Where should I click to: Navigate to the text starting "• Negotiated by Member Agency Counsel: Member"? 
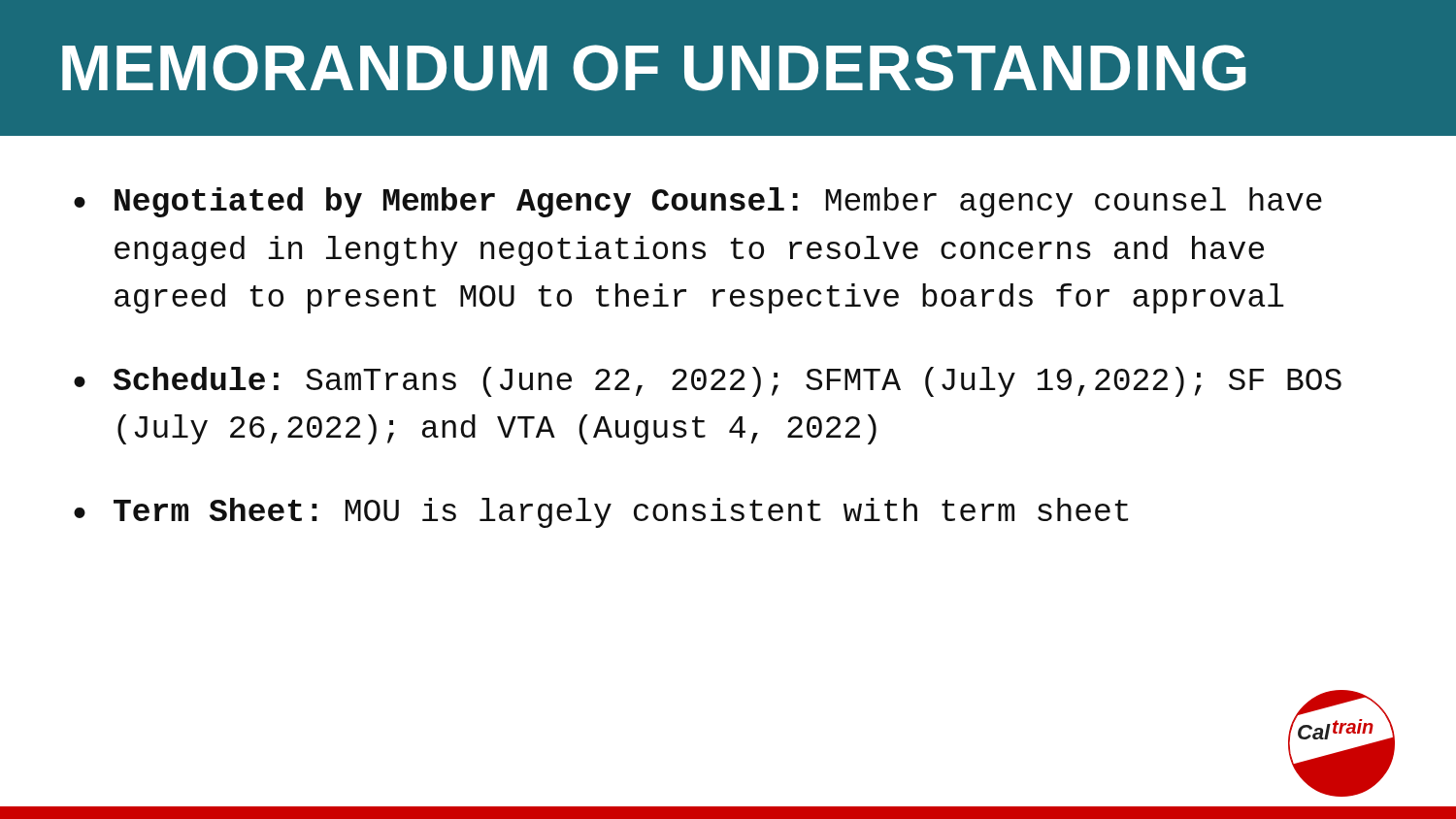(728, 251)
